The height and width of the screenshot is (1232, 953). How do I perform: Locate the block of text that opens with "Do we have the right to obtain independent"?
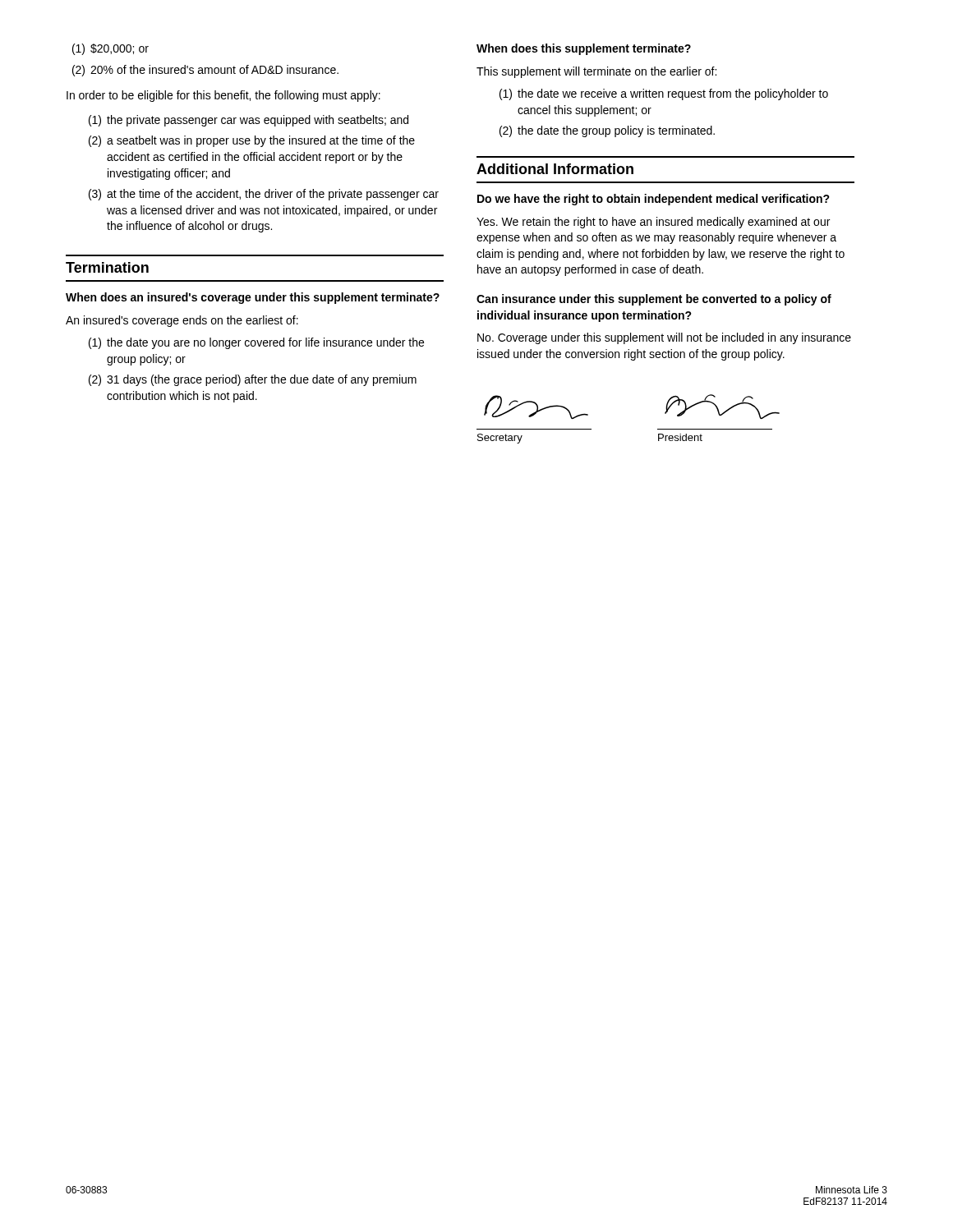pyautogui.click(x=653, y=199)
